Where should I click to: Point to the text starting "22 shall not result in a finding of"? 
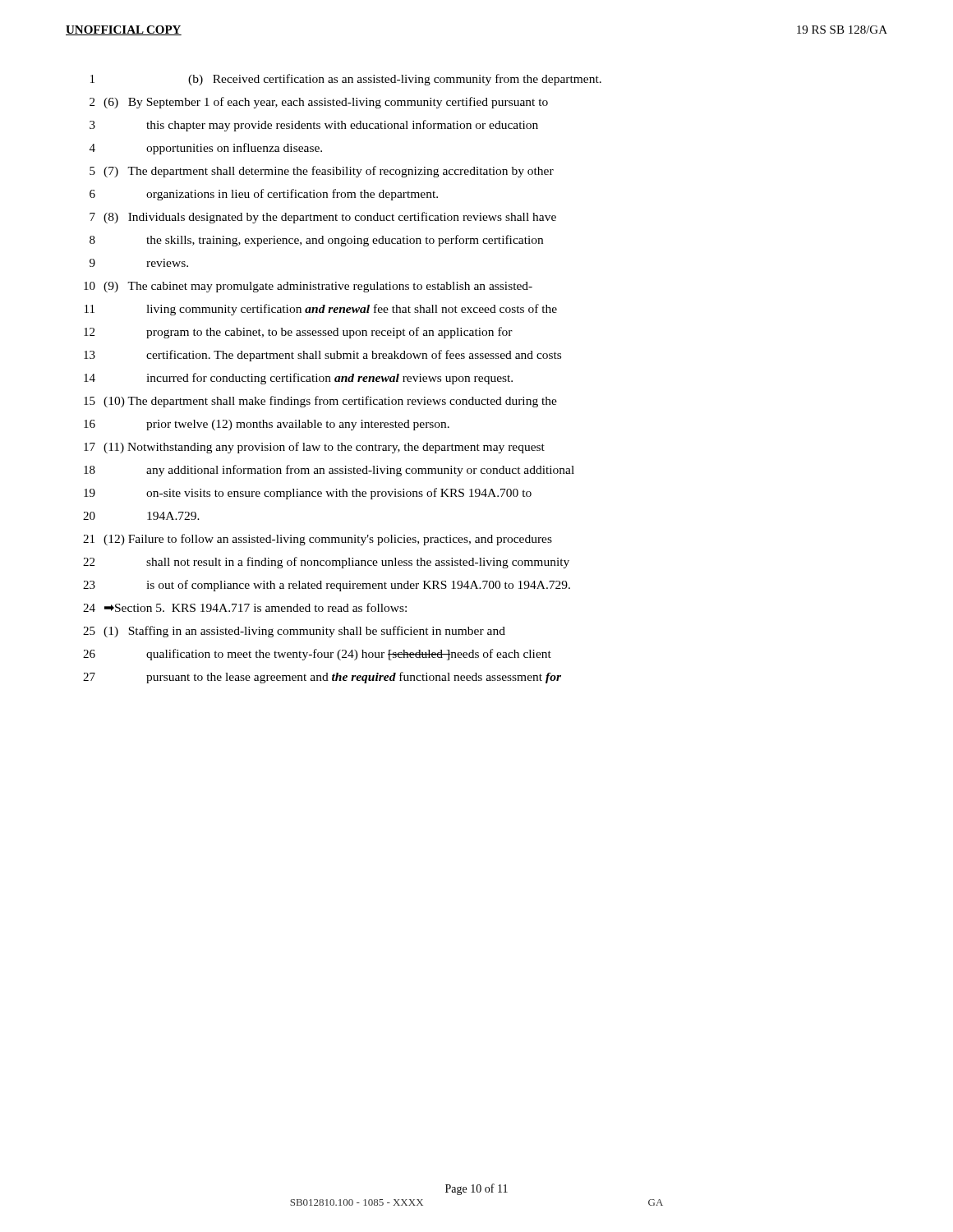click(476, 562)
